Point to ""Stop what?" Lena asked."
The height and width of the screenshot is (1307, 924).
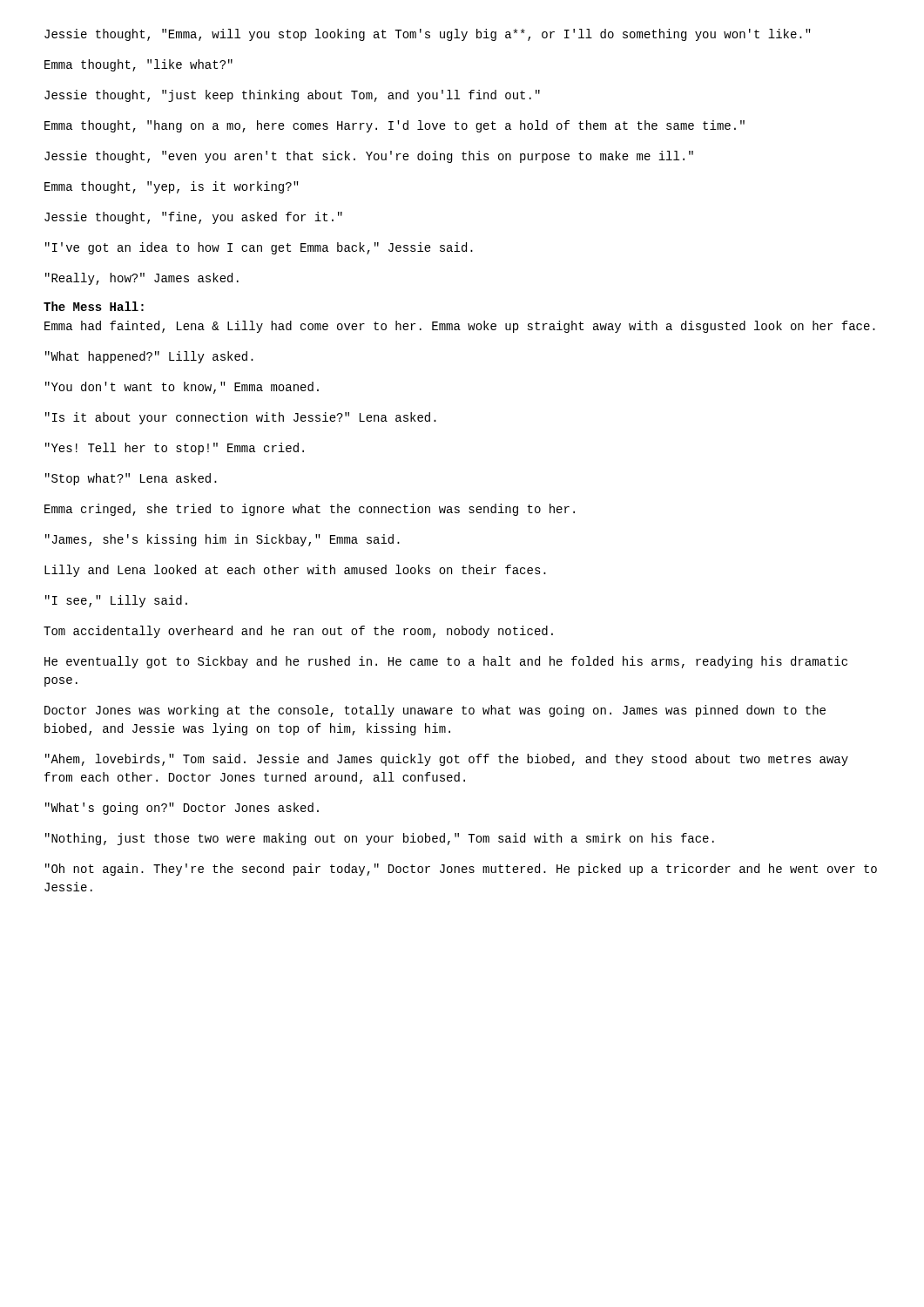pyautogui.click(x=131, y=479)
